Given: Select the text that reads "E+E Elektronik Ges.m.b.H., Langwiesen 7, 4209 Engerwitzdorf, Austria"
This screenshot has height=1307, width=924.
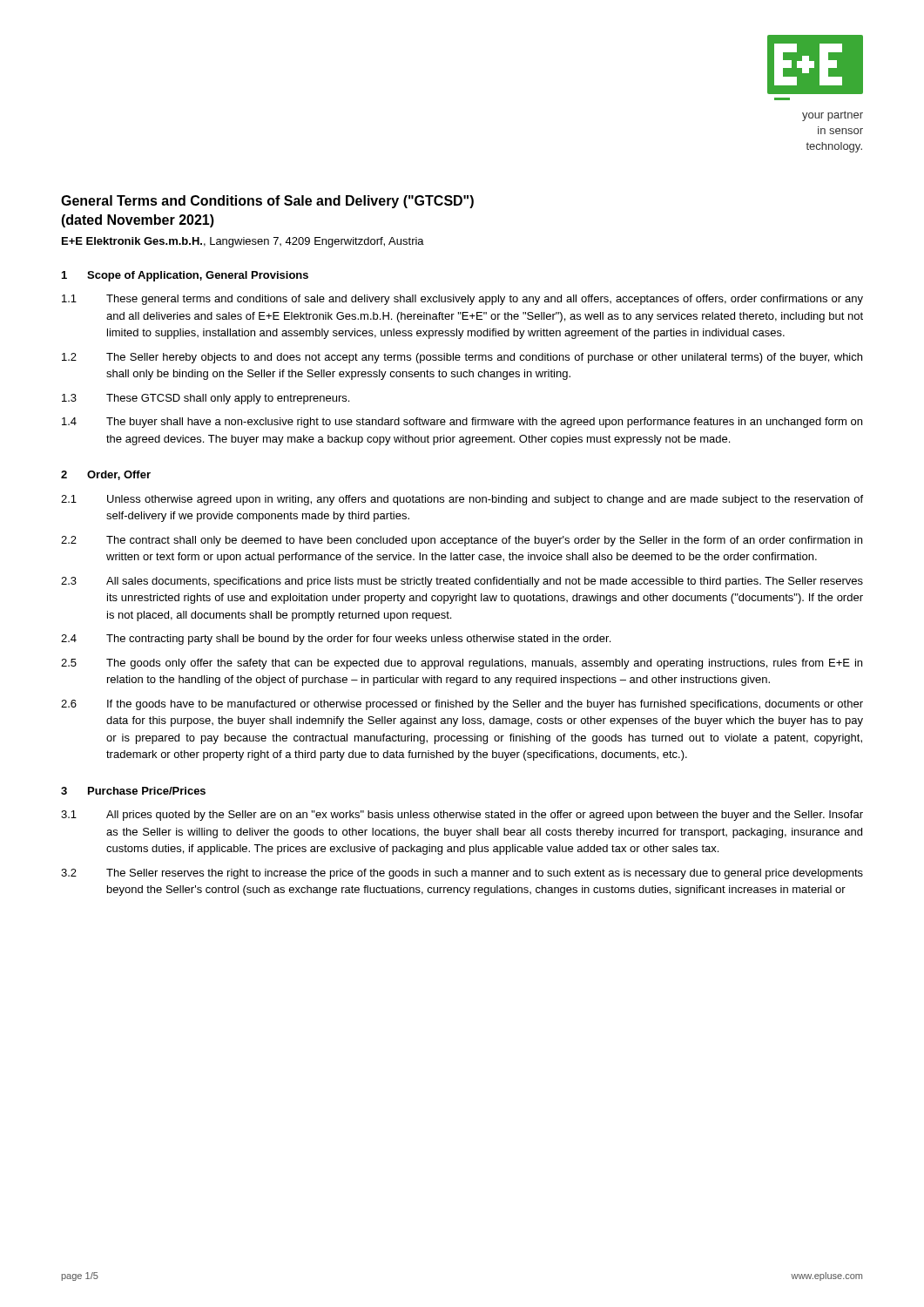Looking at the screenshot, I should 242,241.
